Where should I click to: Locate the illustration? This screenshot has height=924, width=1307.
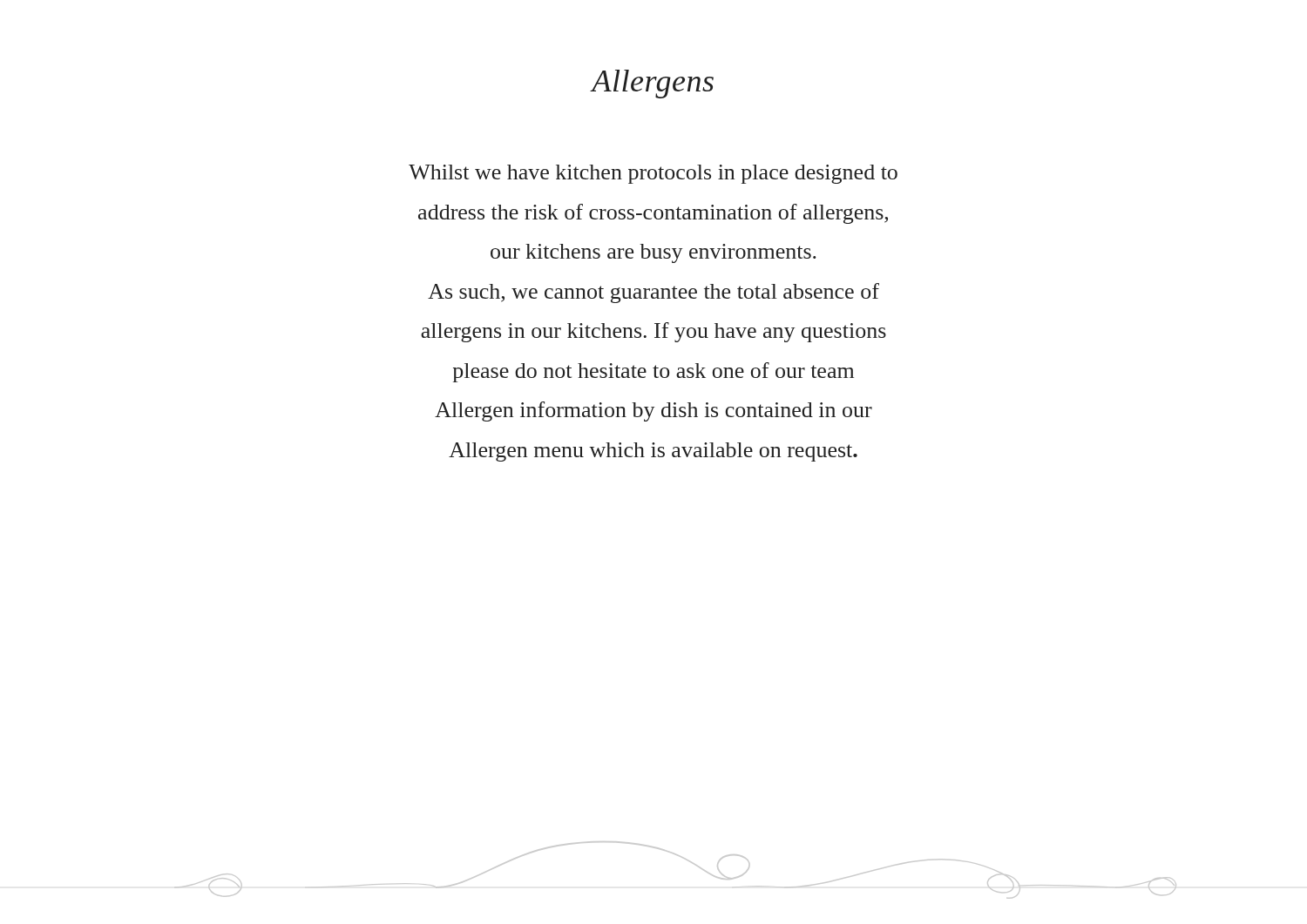[x=654, y=872]
